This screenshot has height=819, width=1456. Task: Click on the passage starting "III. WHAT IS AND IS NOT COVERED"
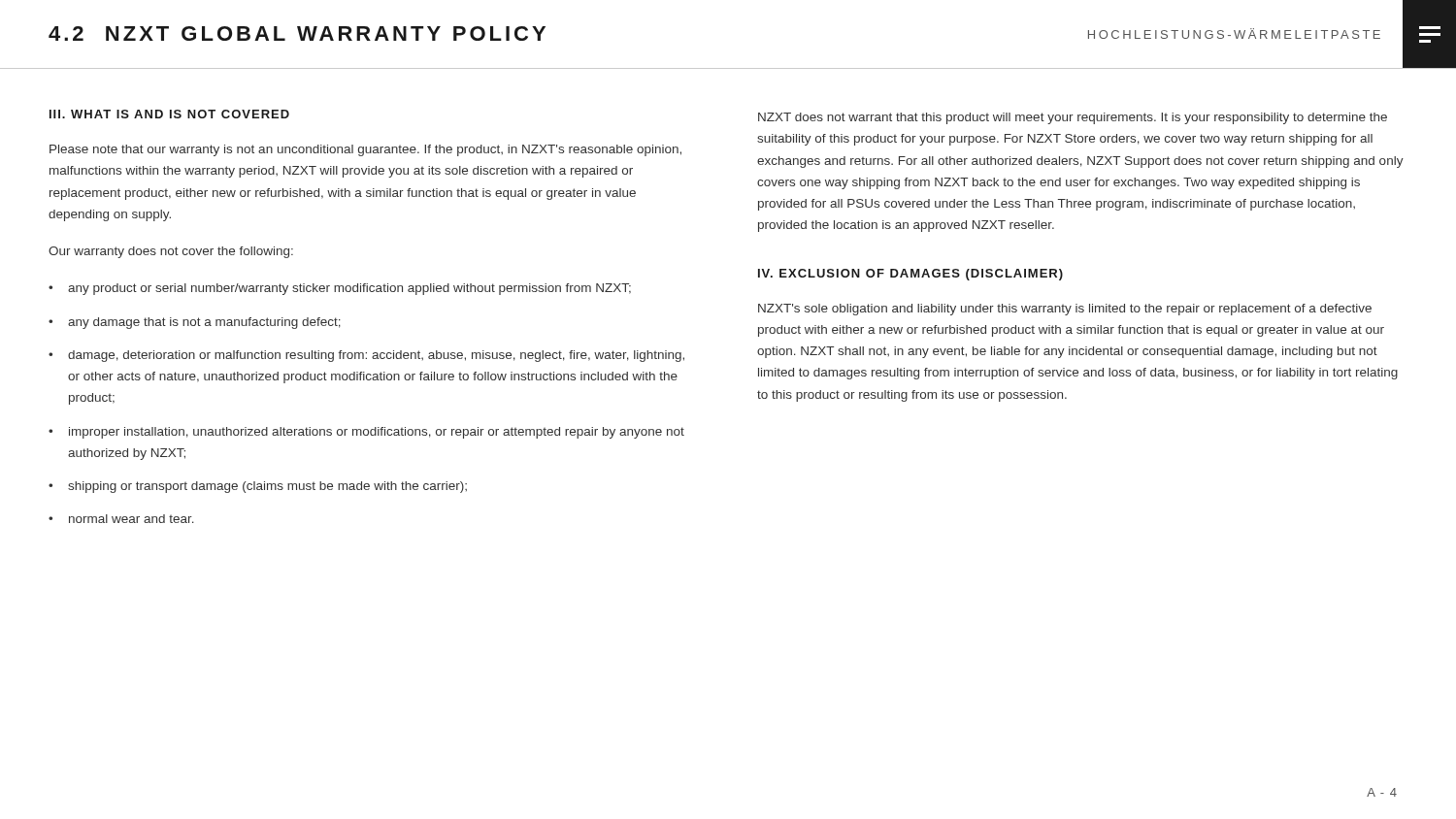(x=169, y=114)
